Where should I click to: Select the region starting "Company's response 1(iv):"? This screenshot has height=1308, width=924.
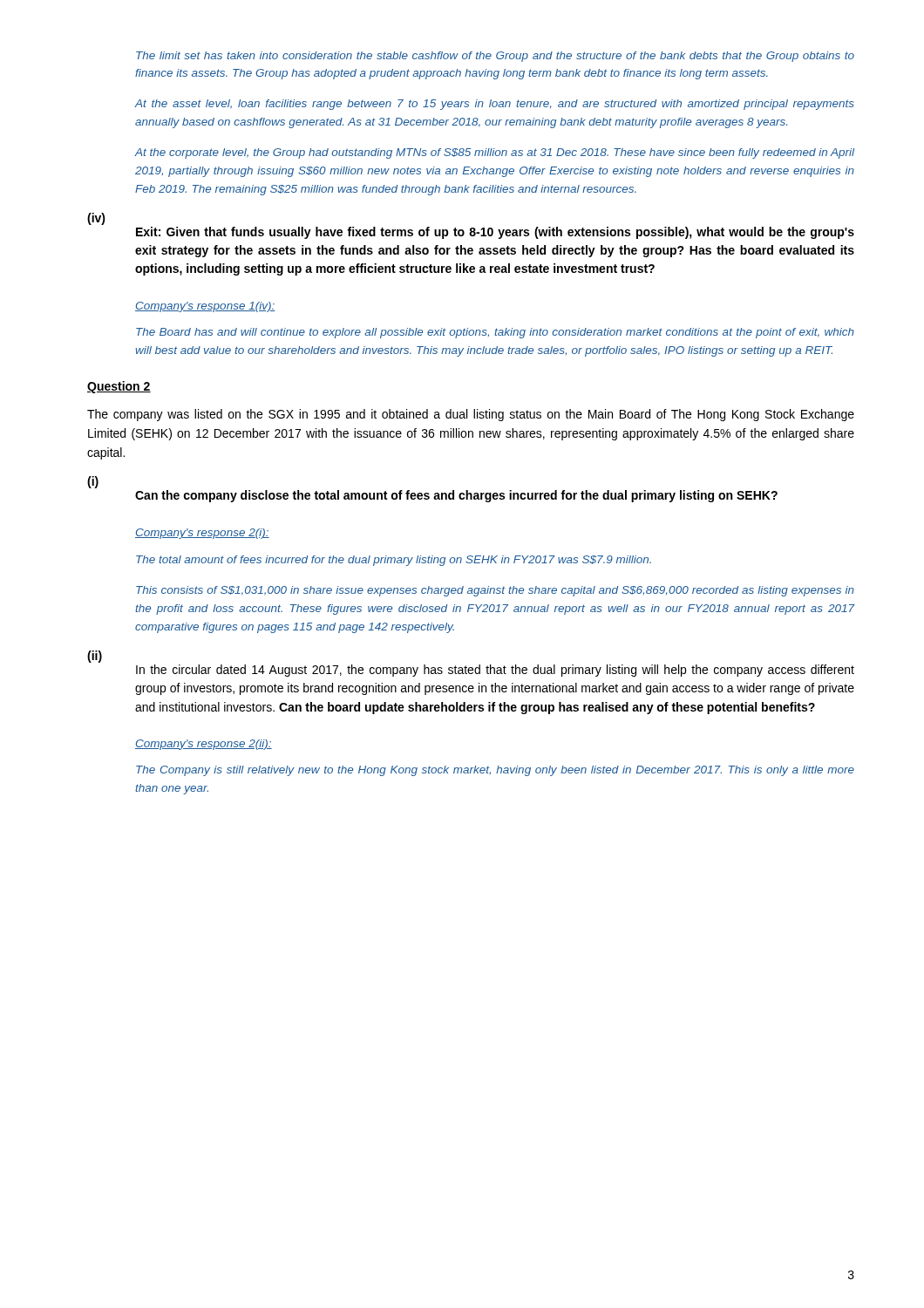pyautogui.click(x=205, y=307)
